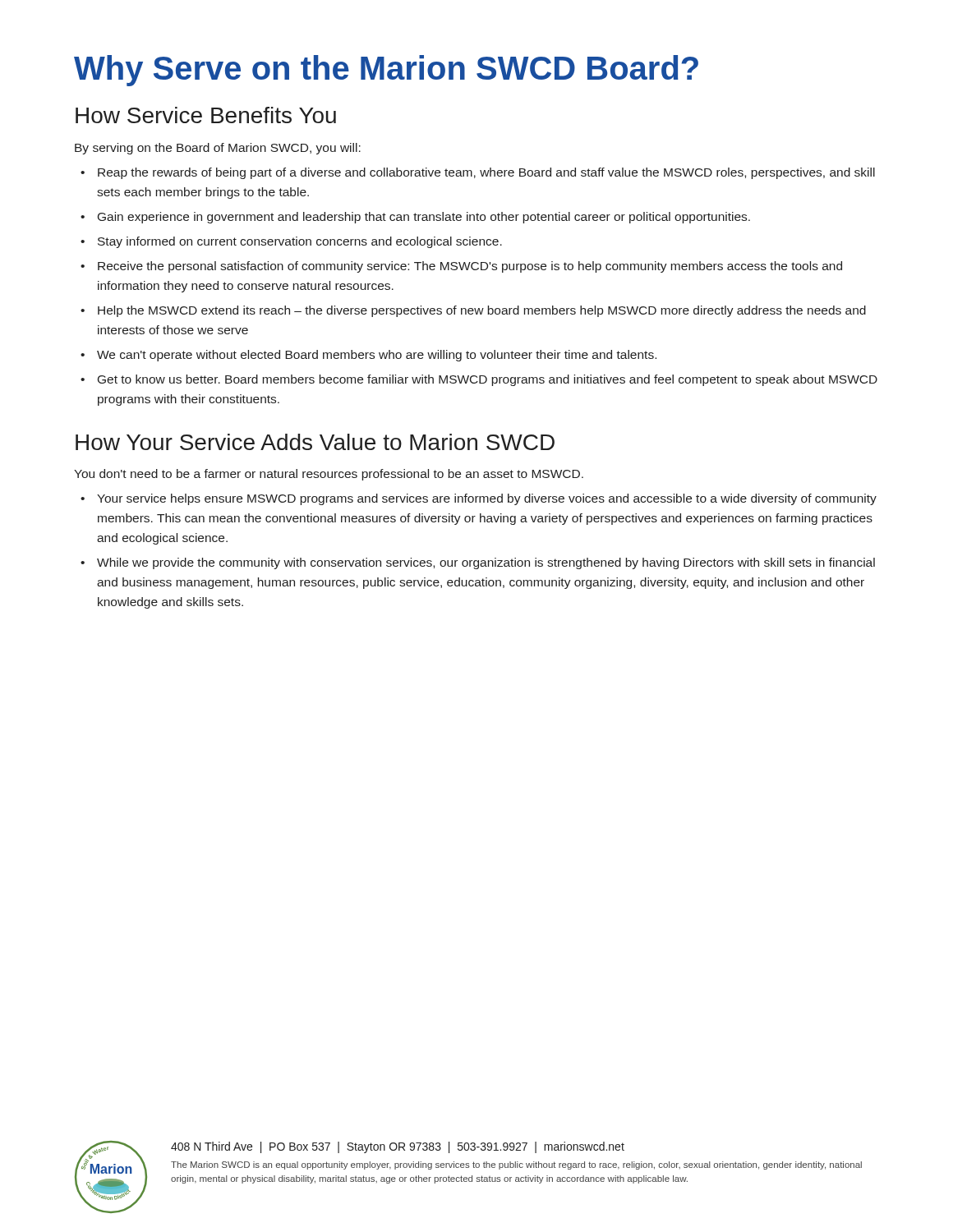The image size is (953, 1232).
Task: Find the passage starting "• While we provide the"
Action: (x=478, y=581)
